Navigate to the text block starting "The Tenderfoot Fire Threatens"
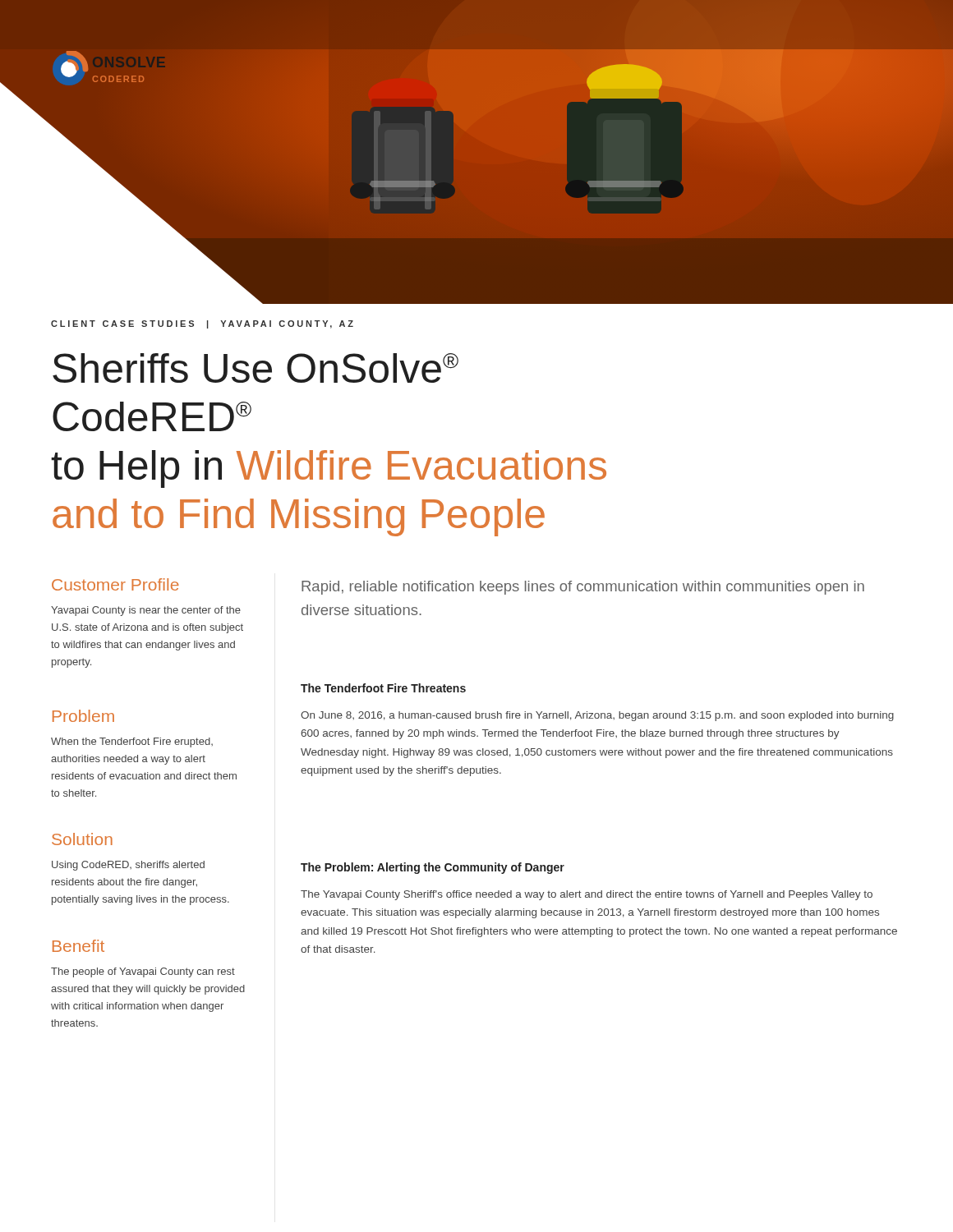 383,688
